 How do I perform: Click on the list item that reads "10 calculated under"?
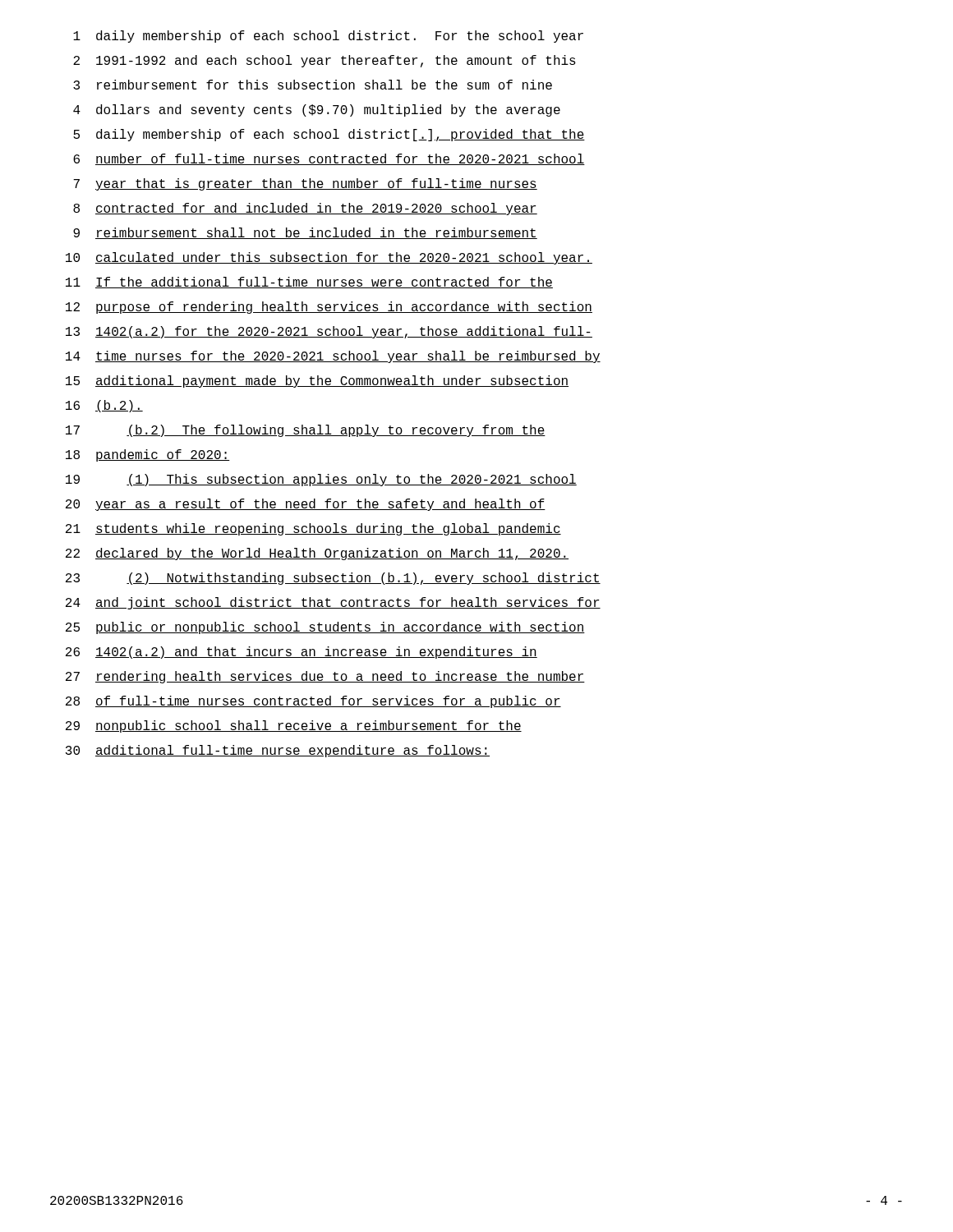(x=321, y=259)
